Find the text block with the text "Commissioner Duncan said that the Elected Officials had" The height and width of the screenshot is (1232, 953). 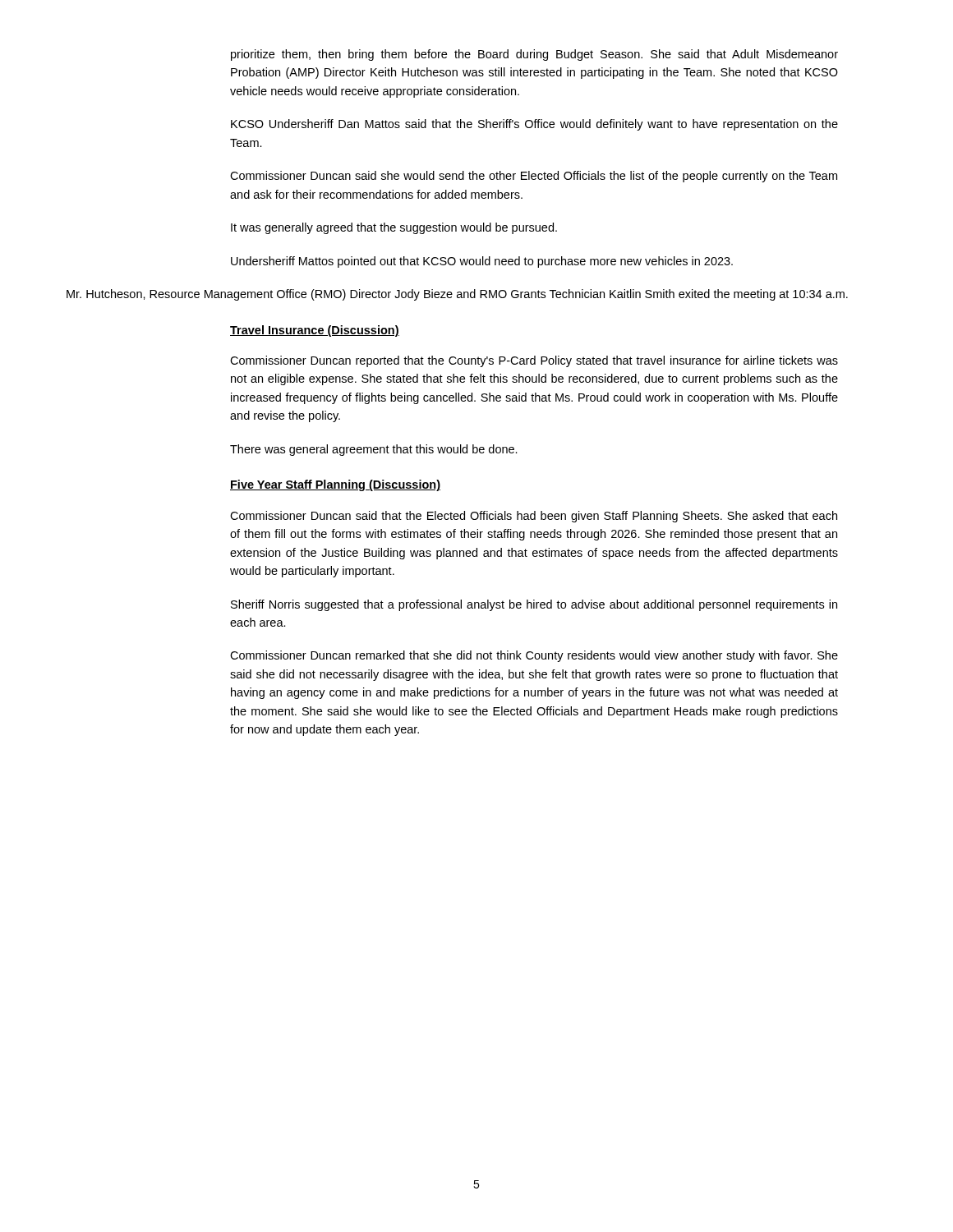[x=534, y=543]
